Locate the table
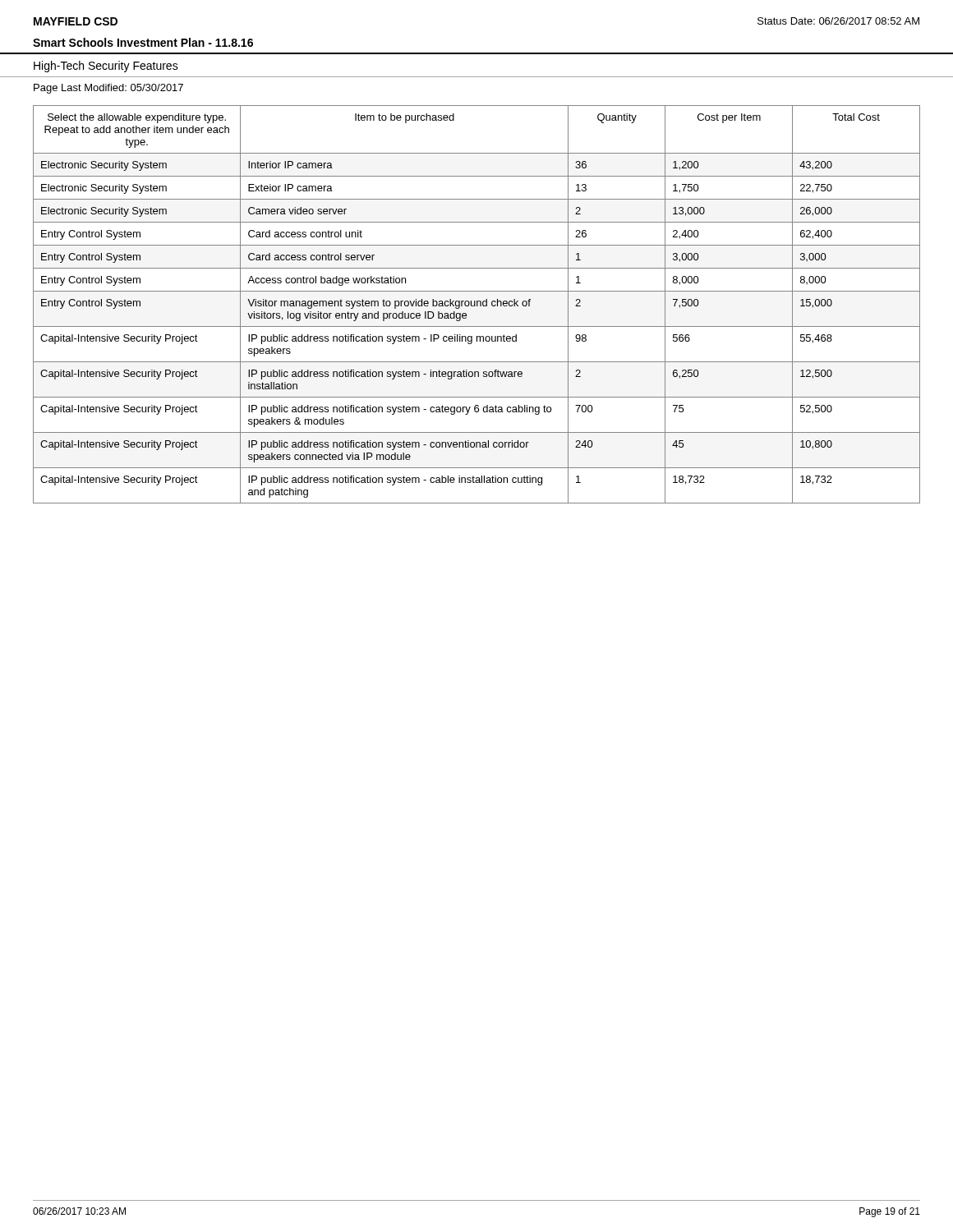Image resolution: width=953 pixels, height=1232 pixels. coord(476,312)
